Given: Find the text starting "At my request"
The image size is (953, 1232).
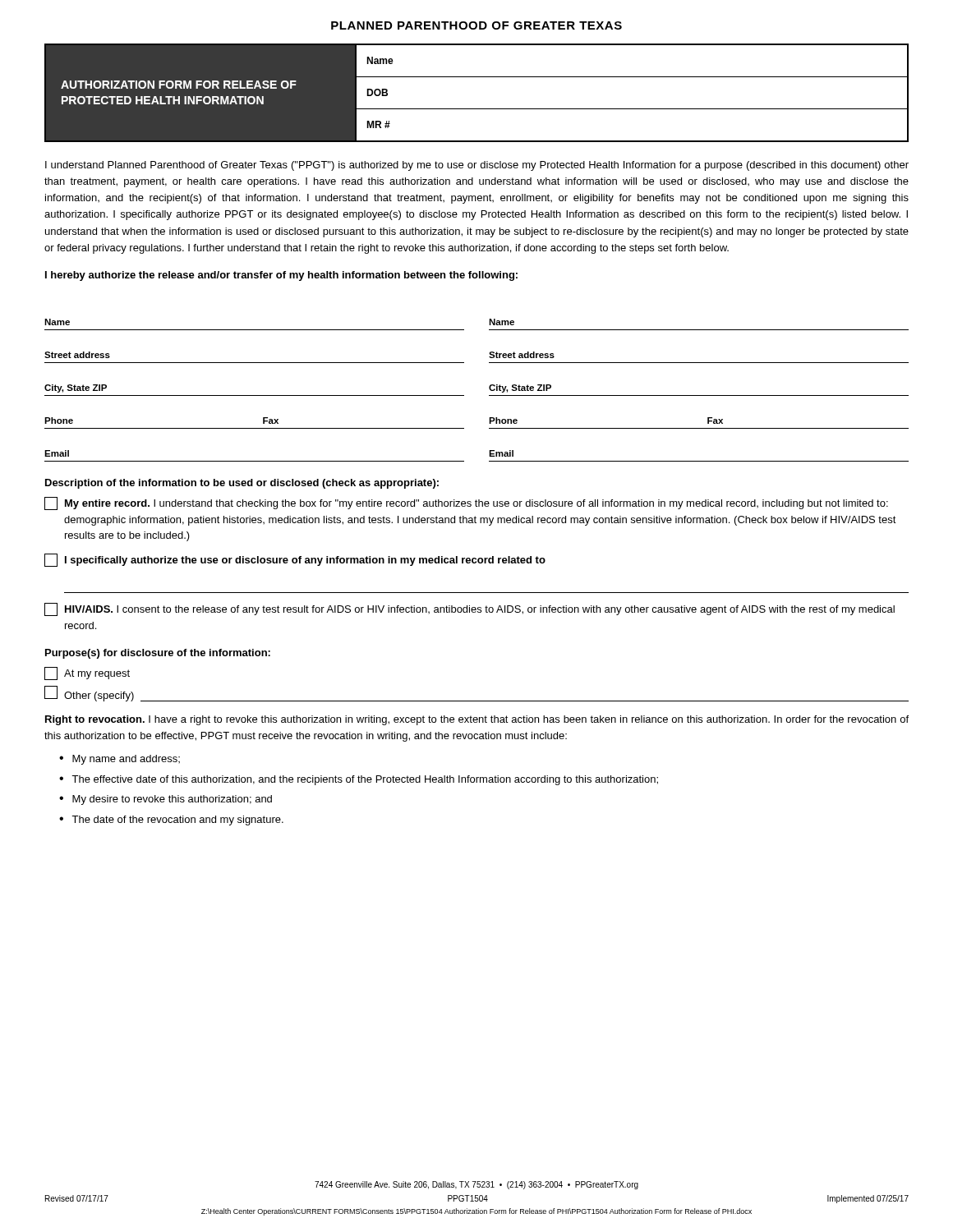Looking at the screenshot, I should click(x=87, y=673).
